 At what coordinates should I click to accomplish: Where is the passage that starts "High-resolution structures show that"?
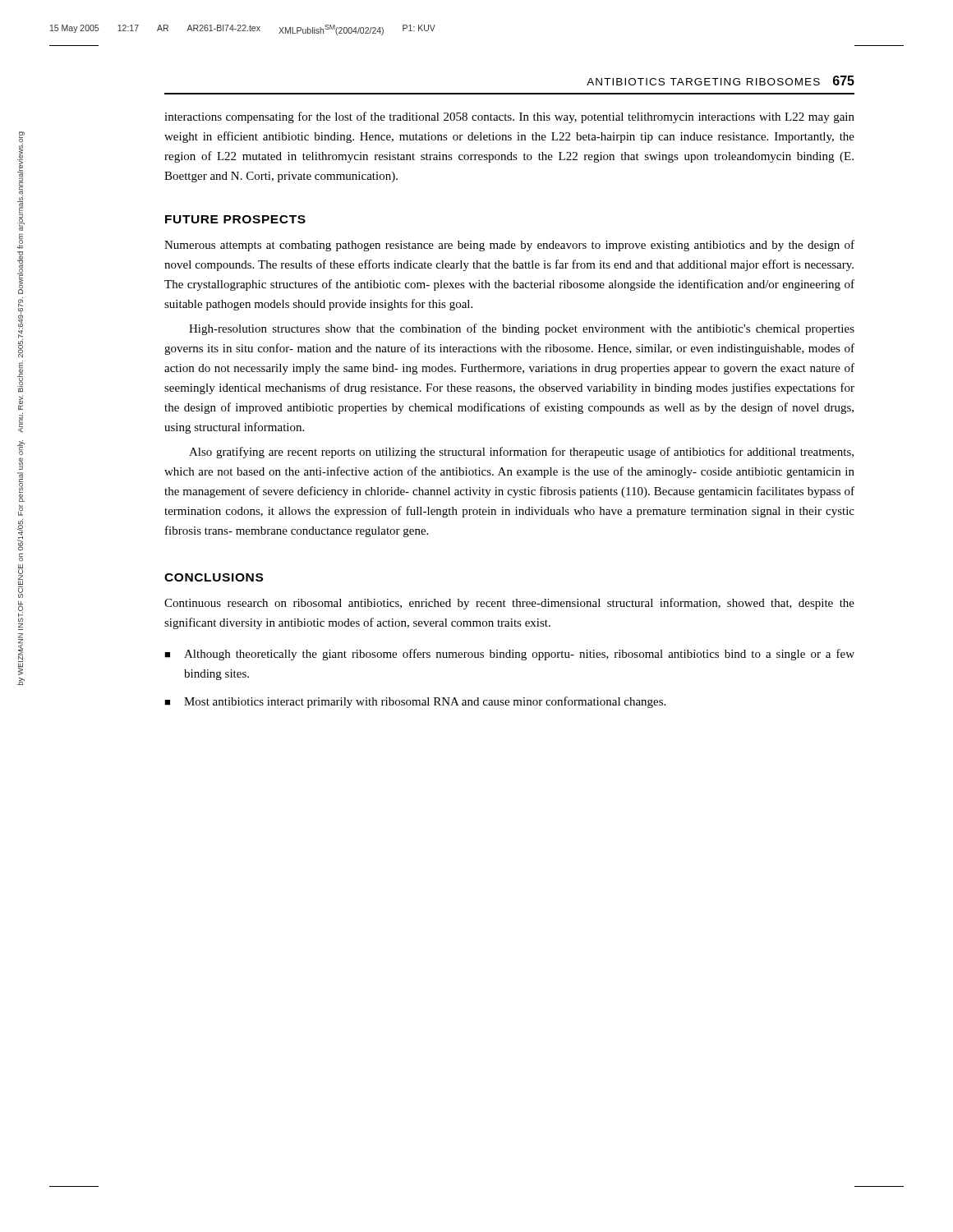(509, 378)
